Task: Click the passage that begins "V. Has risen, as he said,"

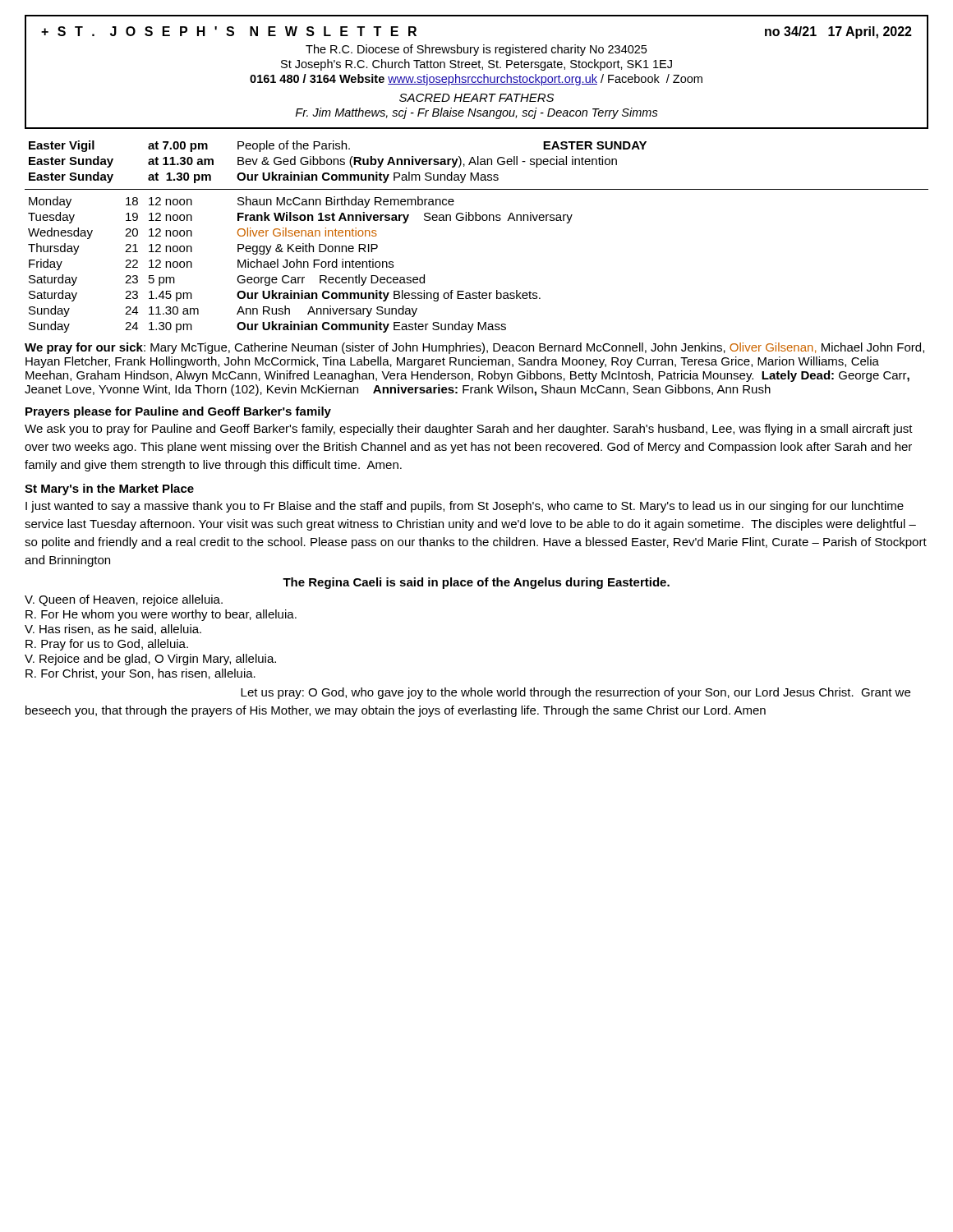Action: [x=113, y=630]
